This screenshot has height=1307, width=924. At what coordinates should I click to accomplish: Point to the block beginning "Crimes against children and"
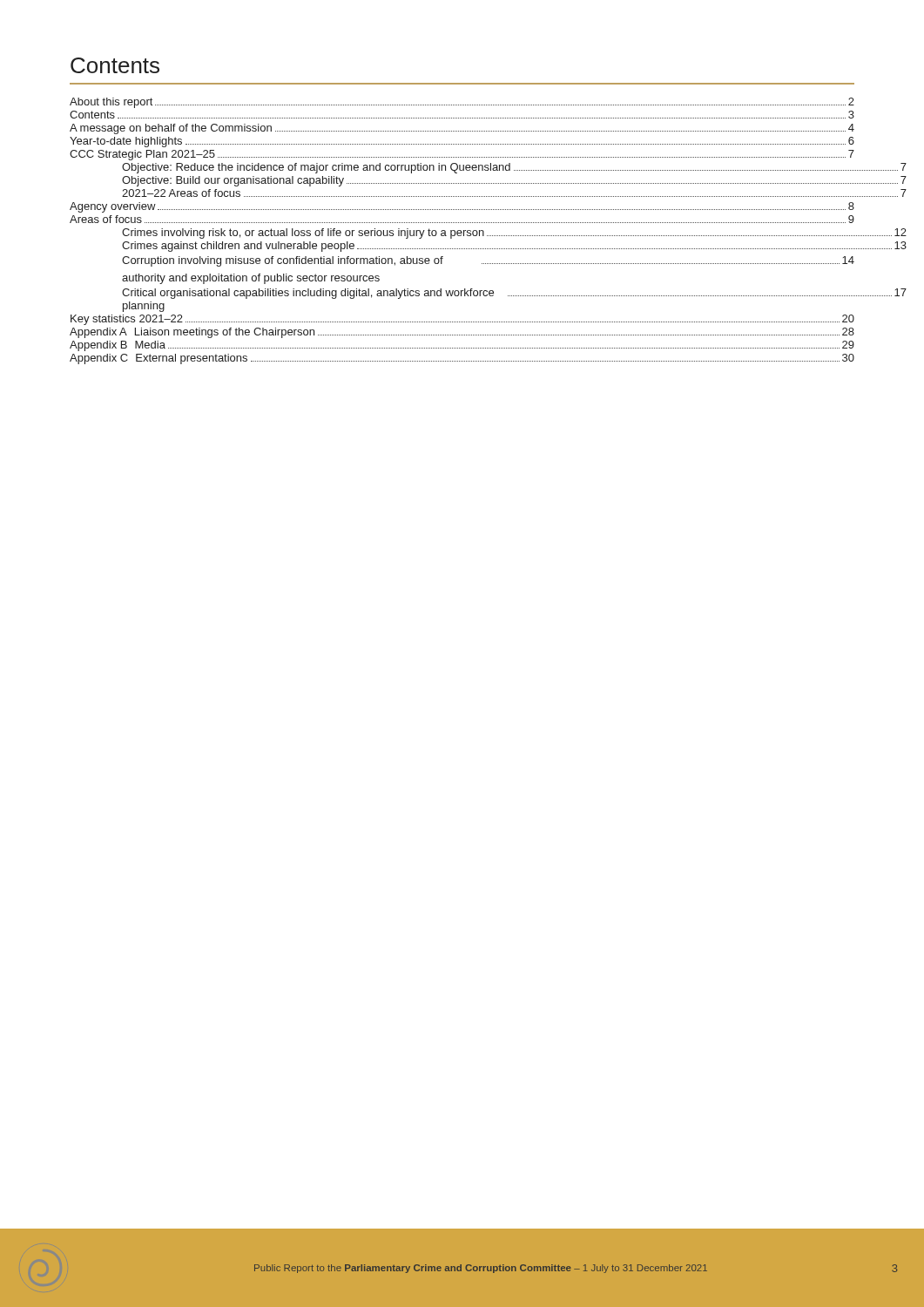coord(514,245)
